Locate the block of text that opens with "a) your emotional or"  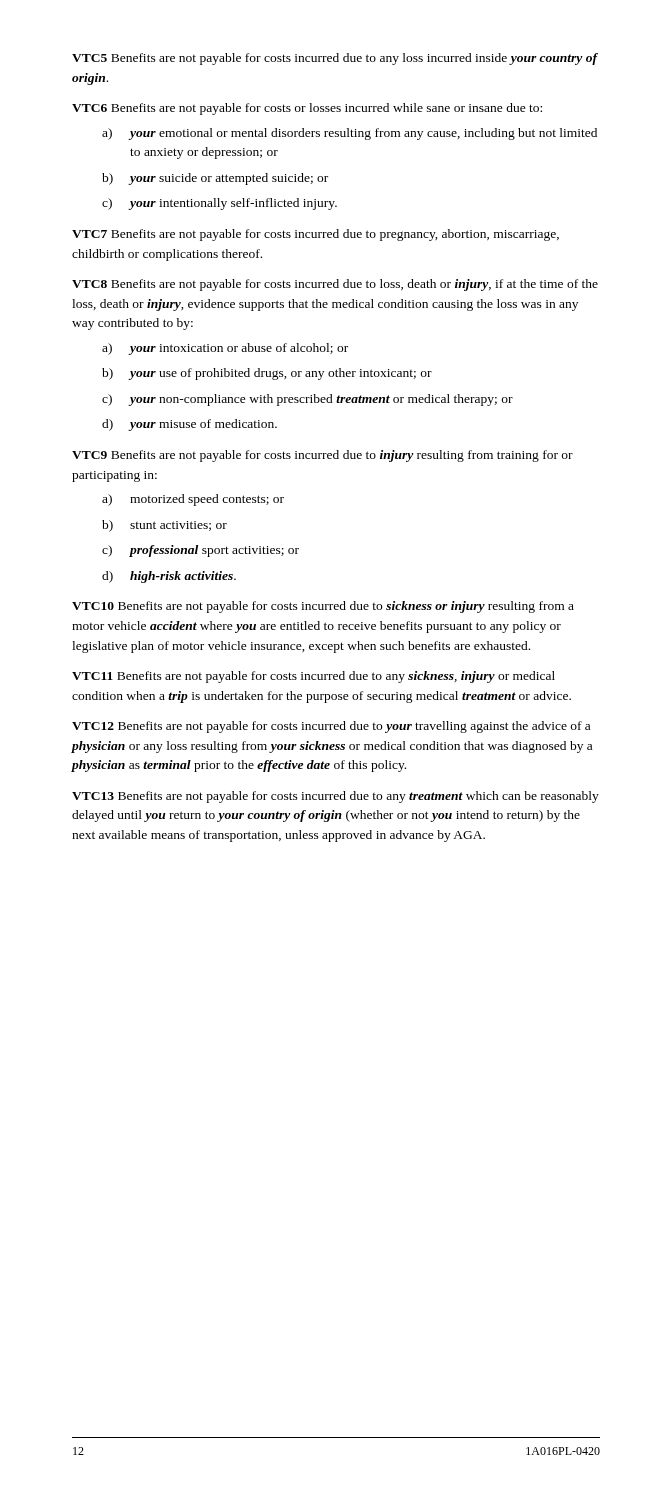tap(351, 142)
